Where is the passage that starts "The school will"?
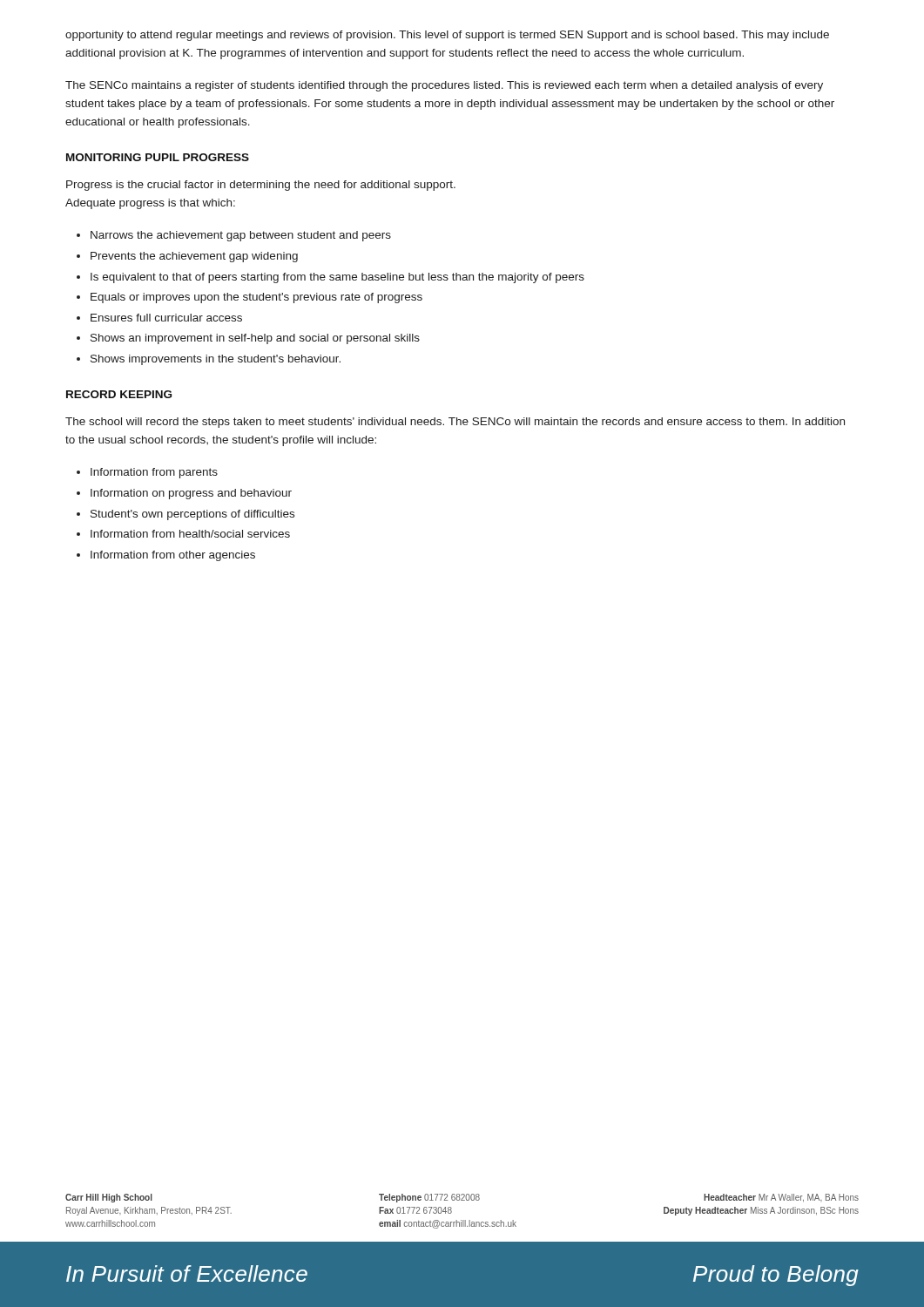This screenshot has width=924, height=1307. [x=455, y=430]
